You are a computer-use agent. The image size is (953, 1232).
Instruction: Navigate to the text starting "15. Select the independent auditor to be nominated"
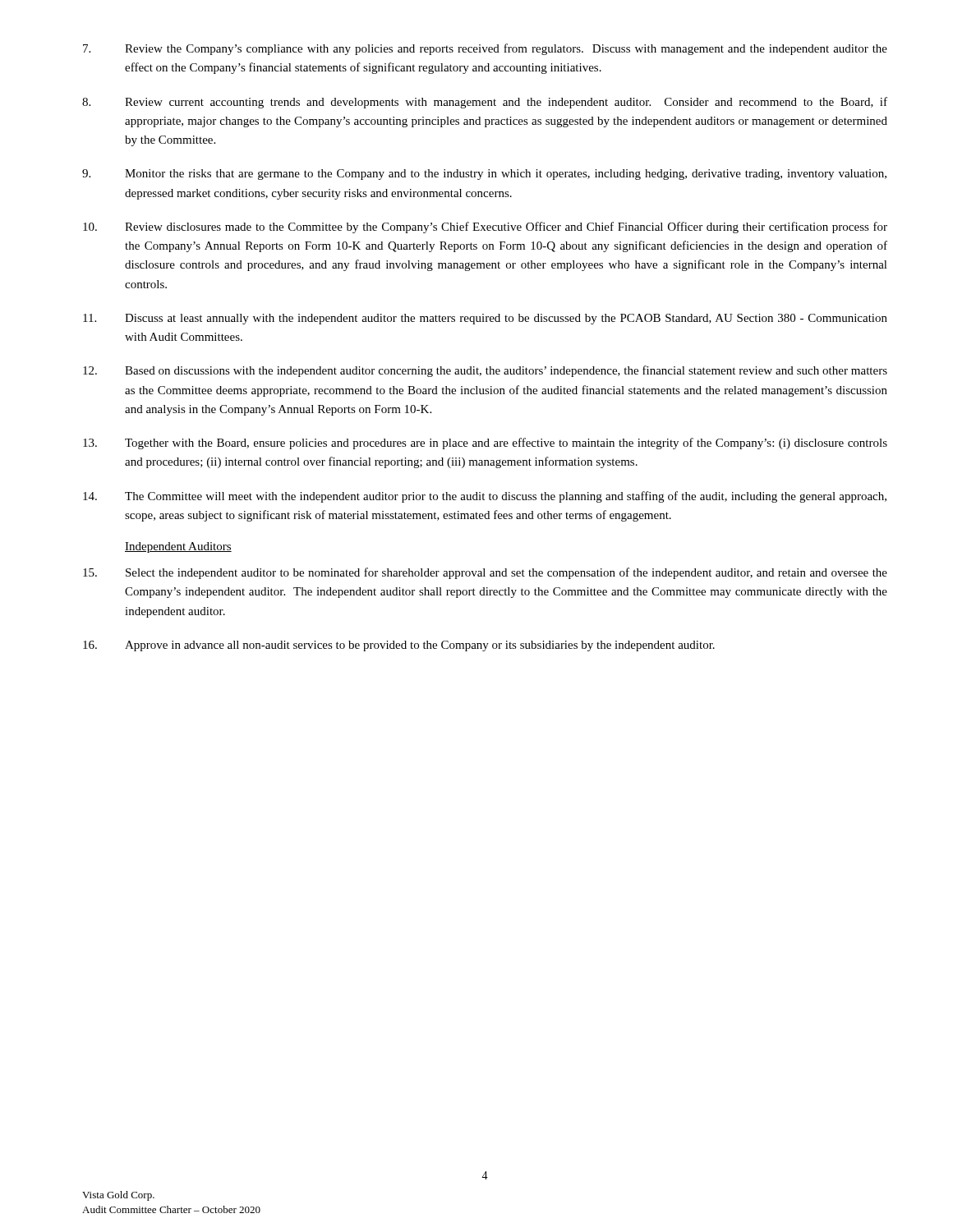click(485, 592)
